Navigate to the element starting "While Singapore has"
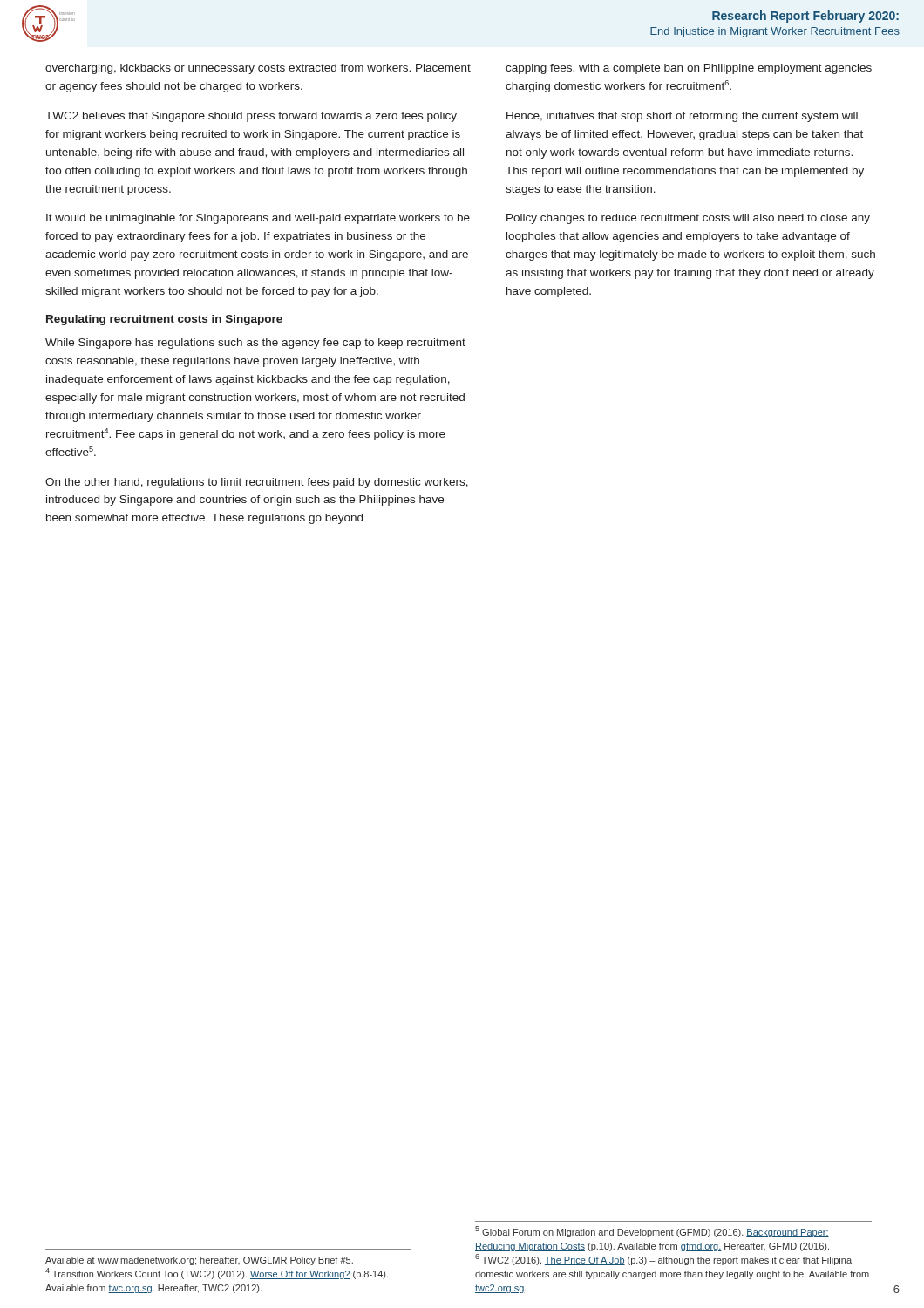Viewport: 924px width, 1308px height. [255, 397]
